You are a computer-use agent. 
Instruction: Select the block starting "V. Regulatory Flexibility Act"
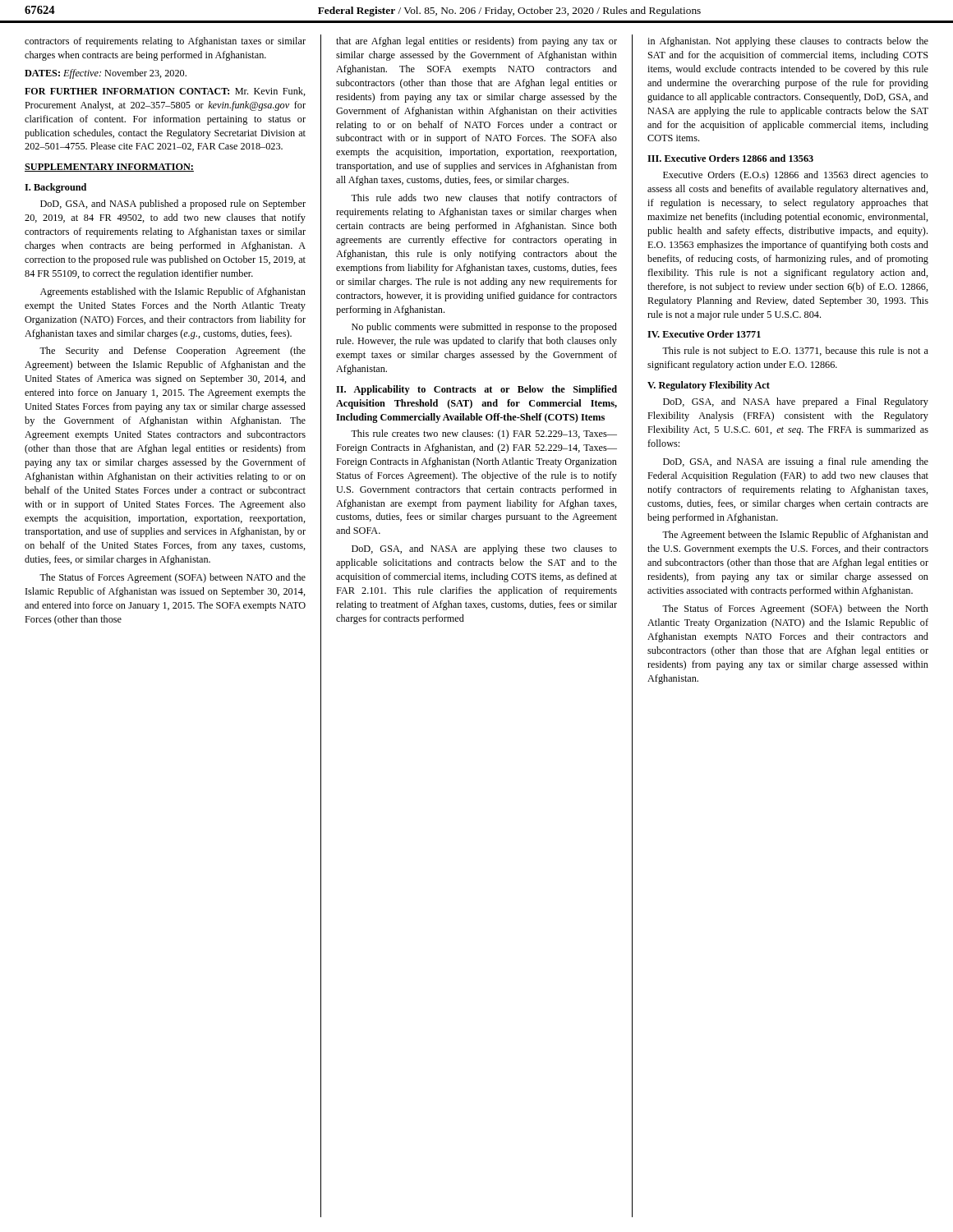pyautogui.click(x=709, y=386)
